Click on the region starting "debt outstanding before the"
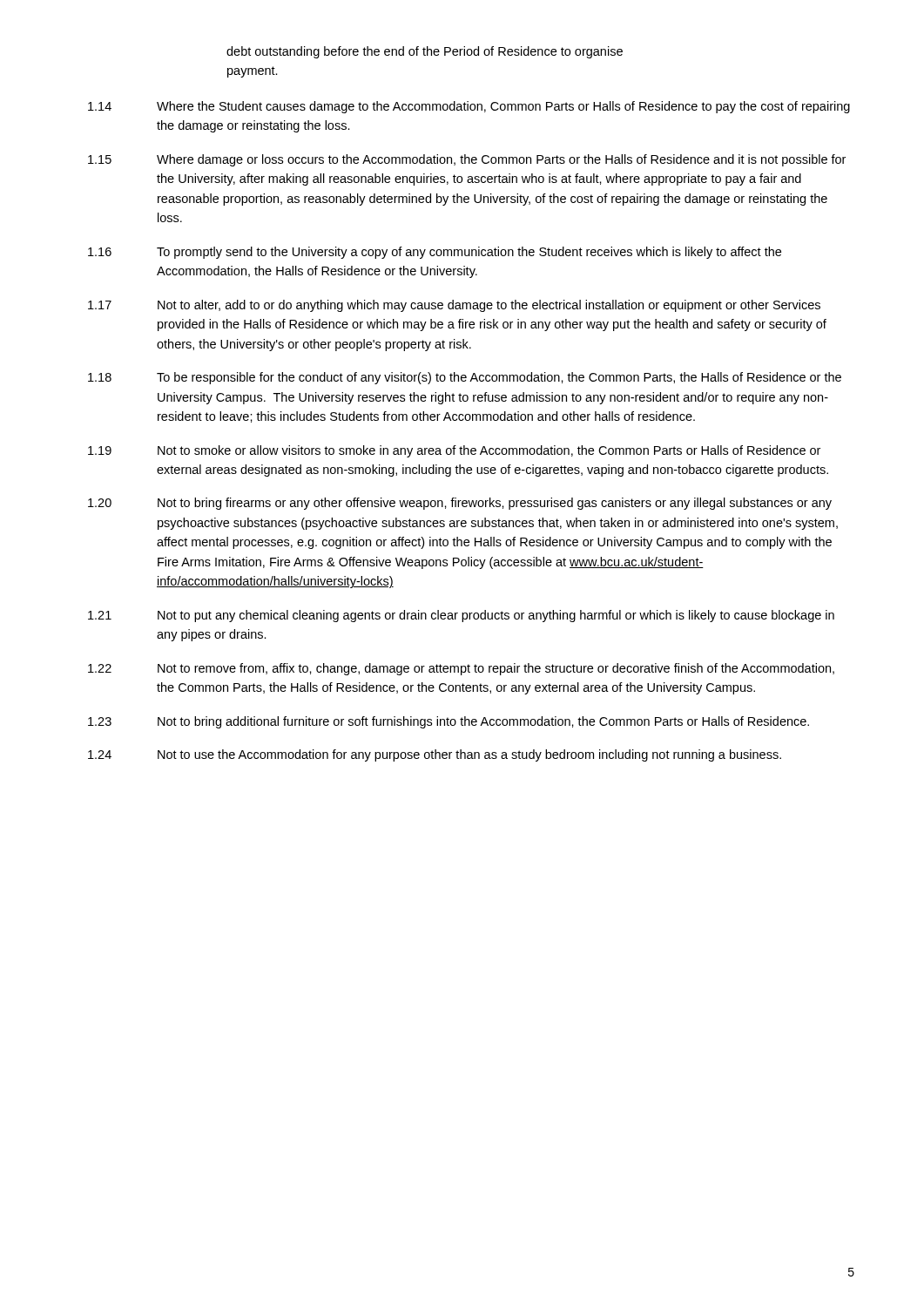Screen dimensions: 1307x924 (x=425, y=61)
